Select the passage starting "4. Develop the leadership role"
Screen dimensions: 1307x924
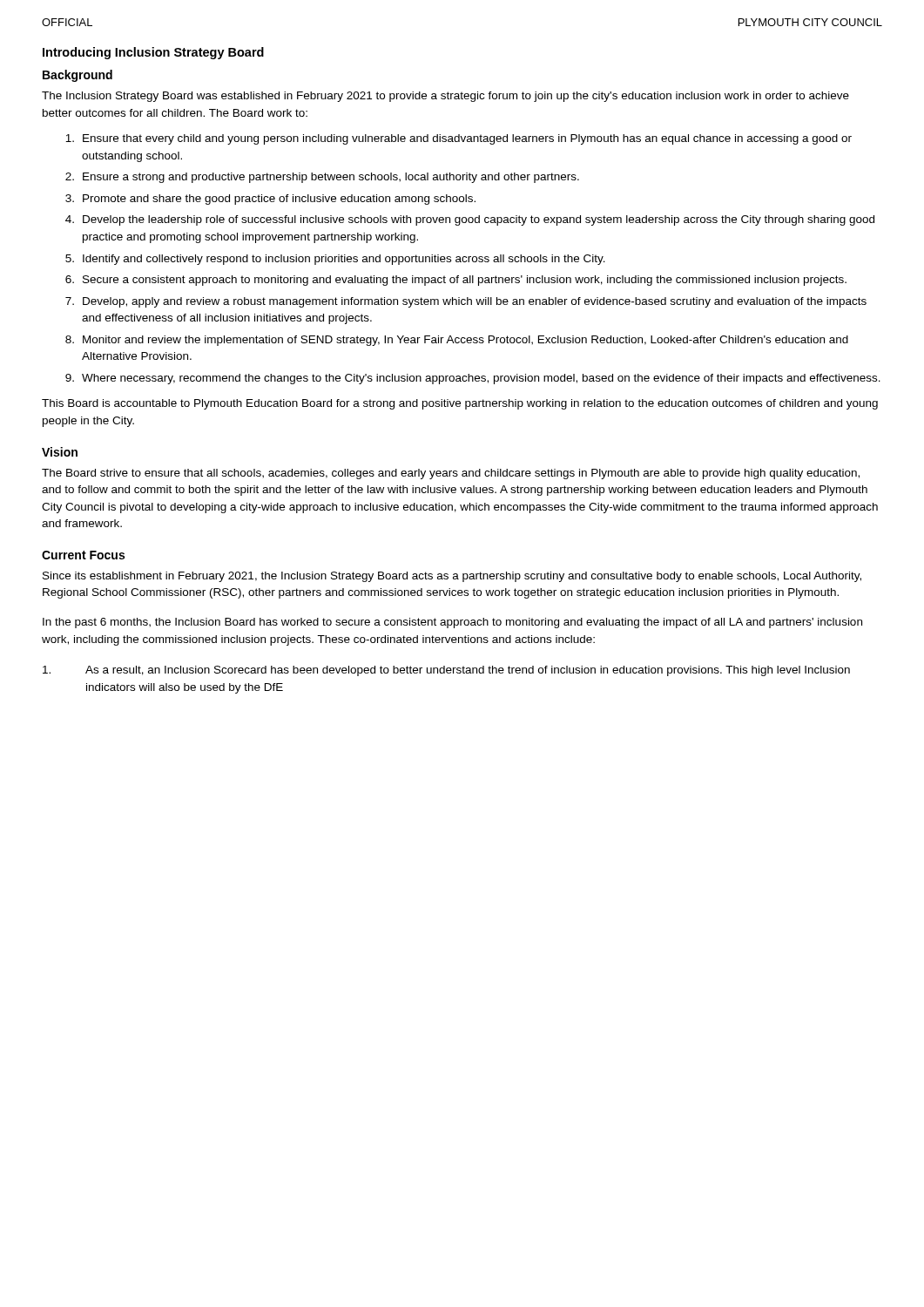462,228
